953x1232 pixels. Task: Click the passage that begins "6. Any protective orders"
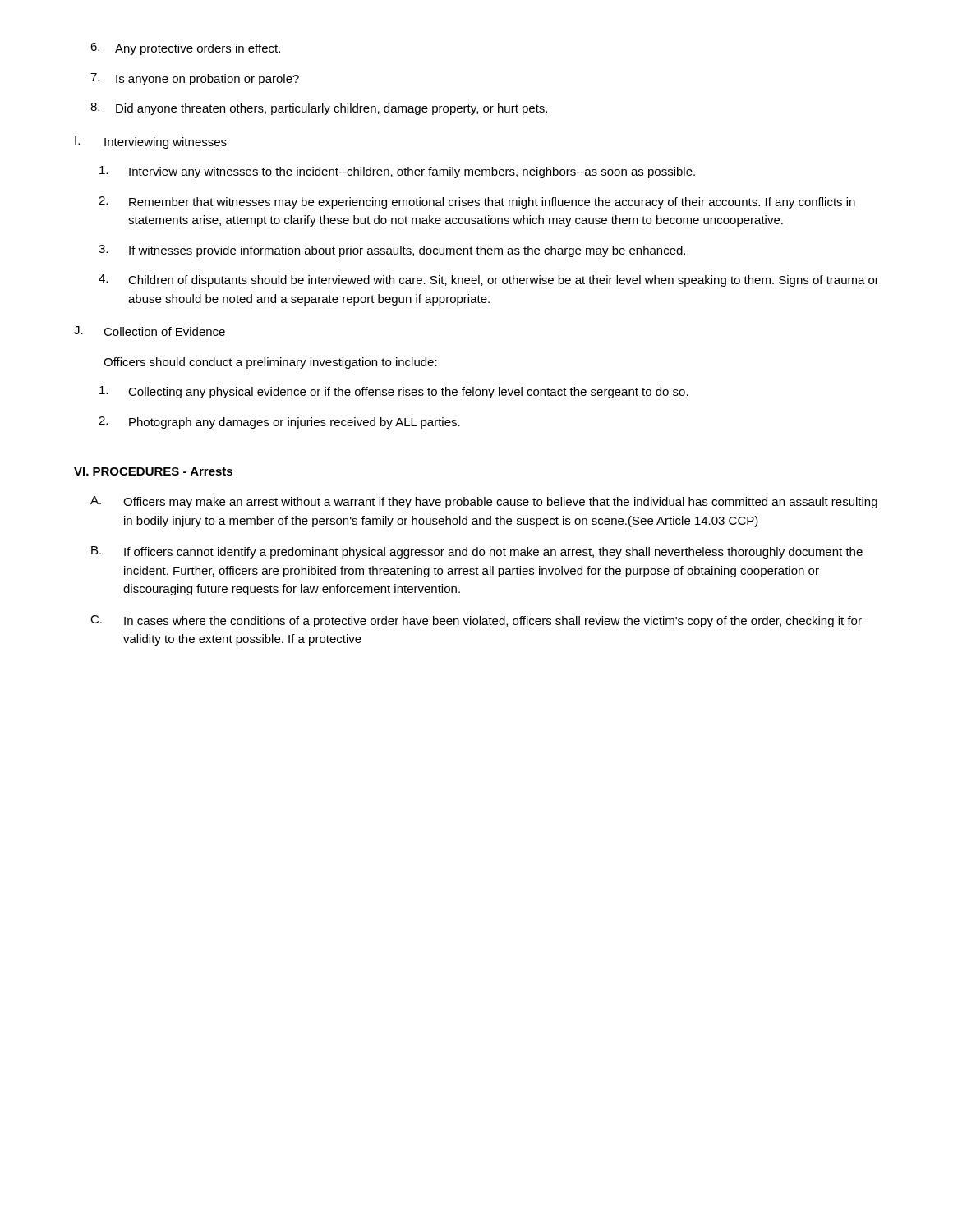point(185,49)
